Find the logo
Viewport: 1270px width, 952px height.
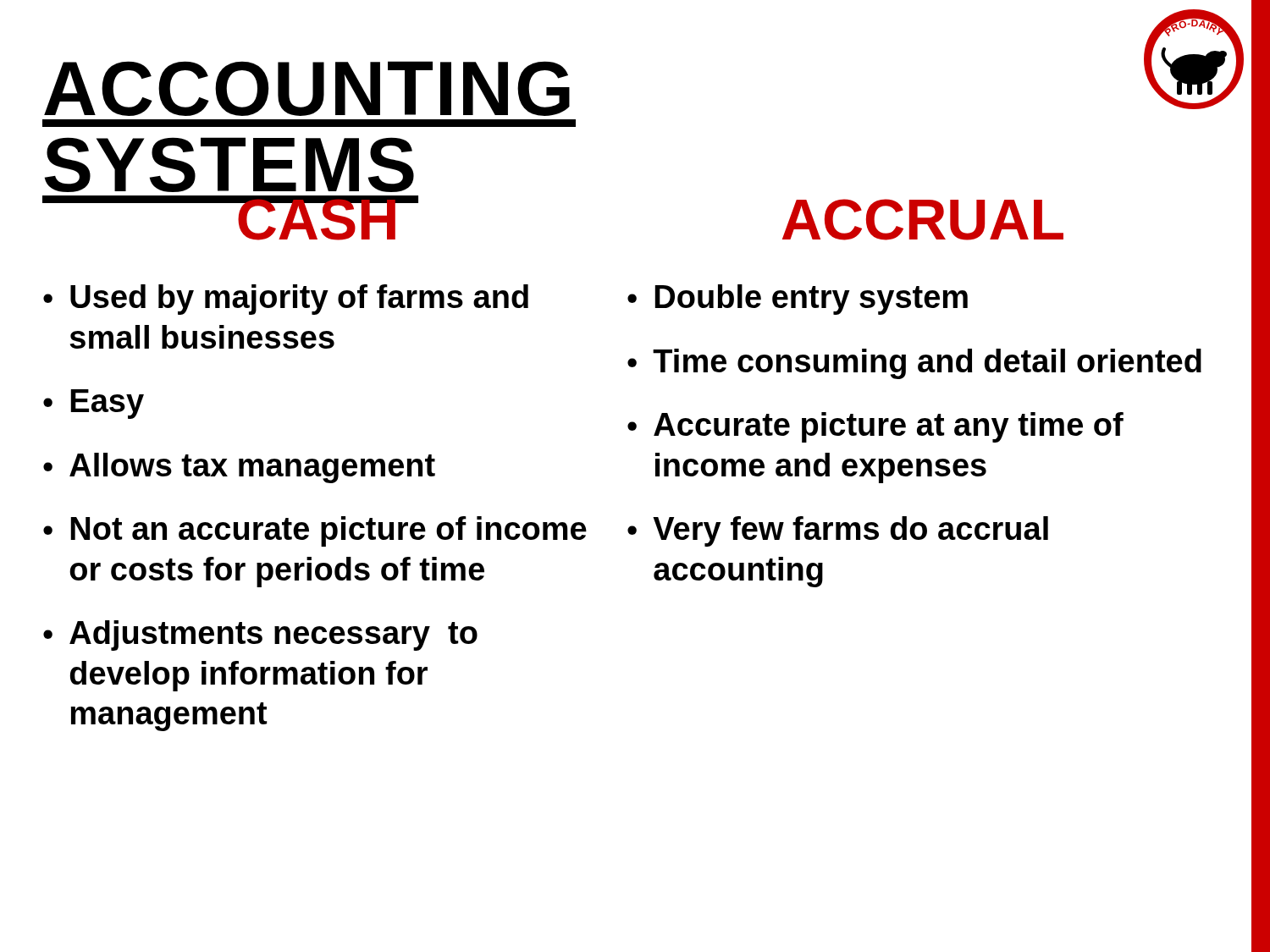point(1194,59)
